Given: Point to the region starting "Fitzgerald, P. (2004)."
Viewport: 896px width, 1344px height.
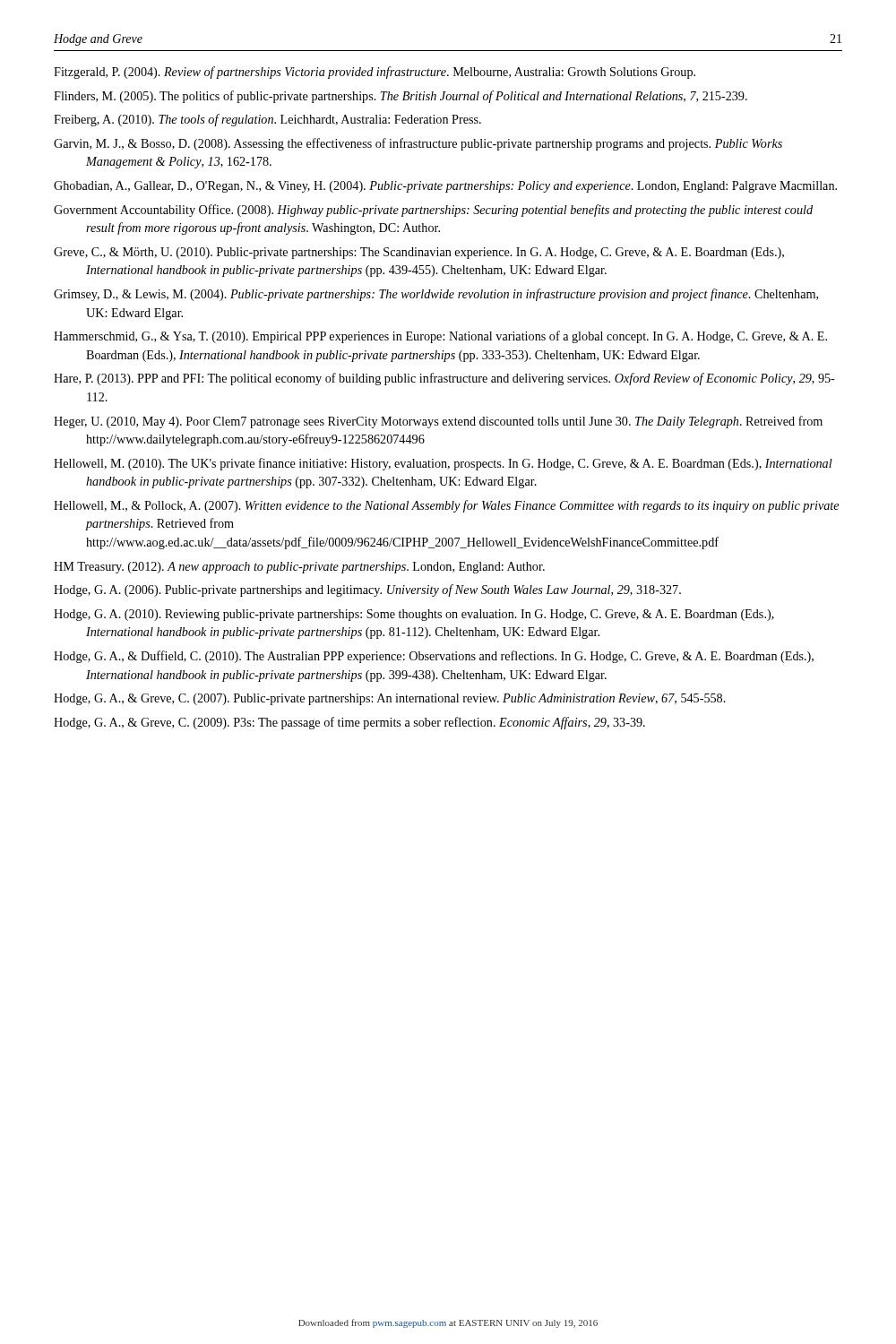Looking at the screenshot, I should click(375, 72).
